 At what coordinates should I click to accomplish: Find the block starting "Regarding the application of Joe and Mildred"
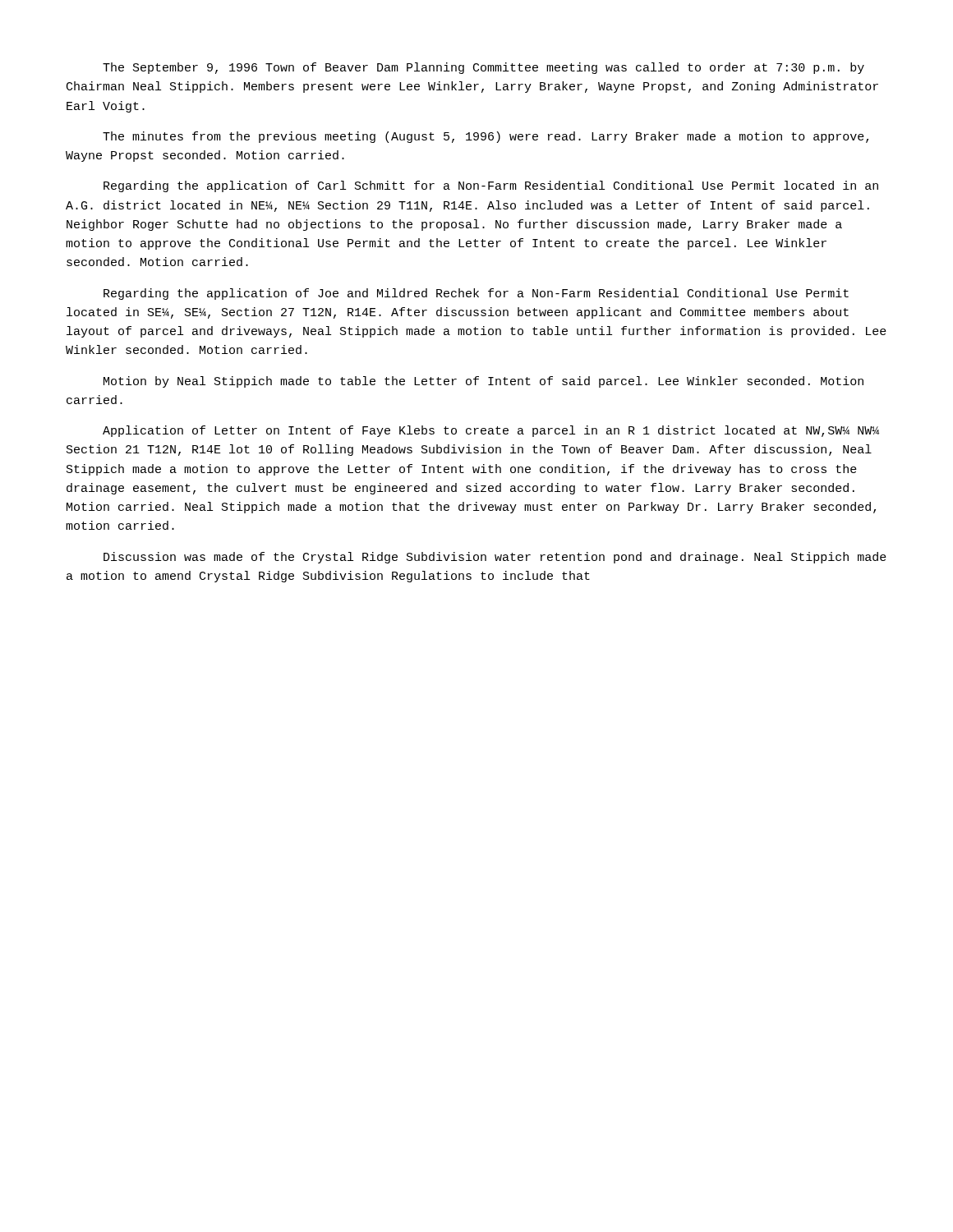click(476, 323)
